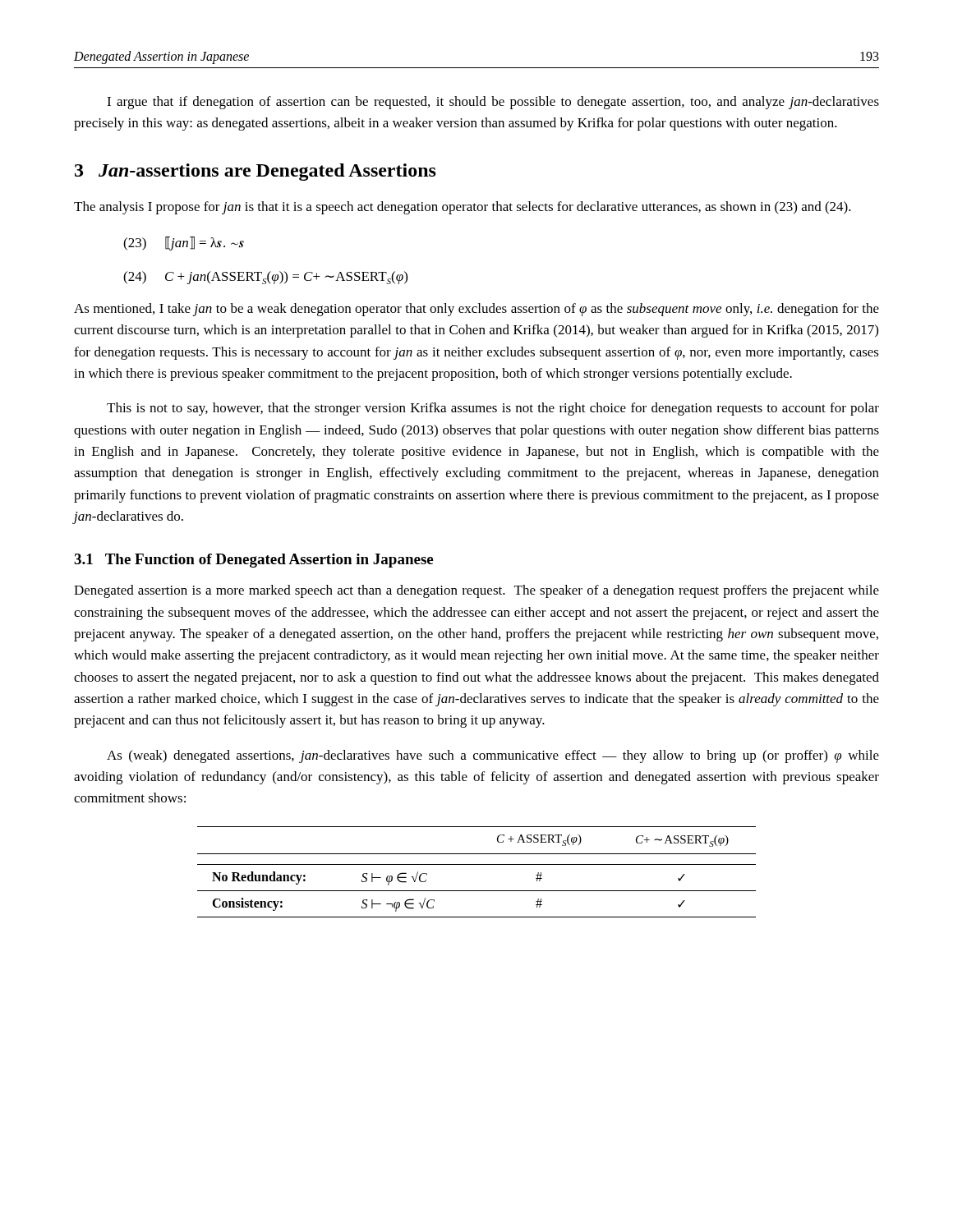The width and height of the screenshot is (953, 1232).
Task: Where is the section header that starts "3 Jan-assertions are"?
Action: point(255,170)
